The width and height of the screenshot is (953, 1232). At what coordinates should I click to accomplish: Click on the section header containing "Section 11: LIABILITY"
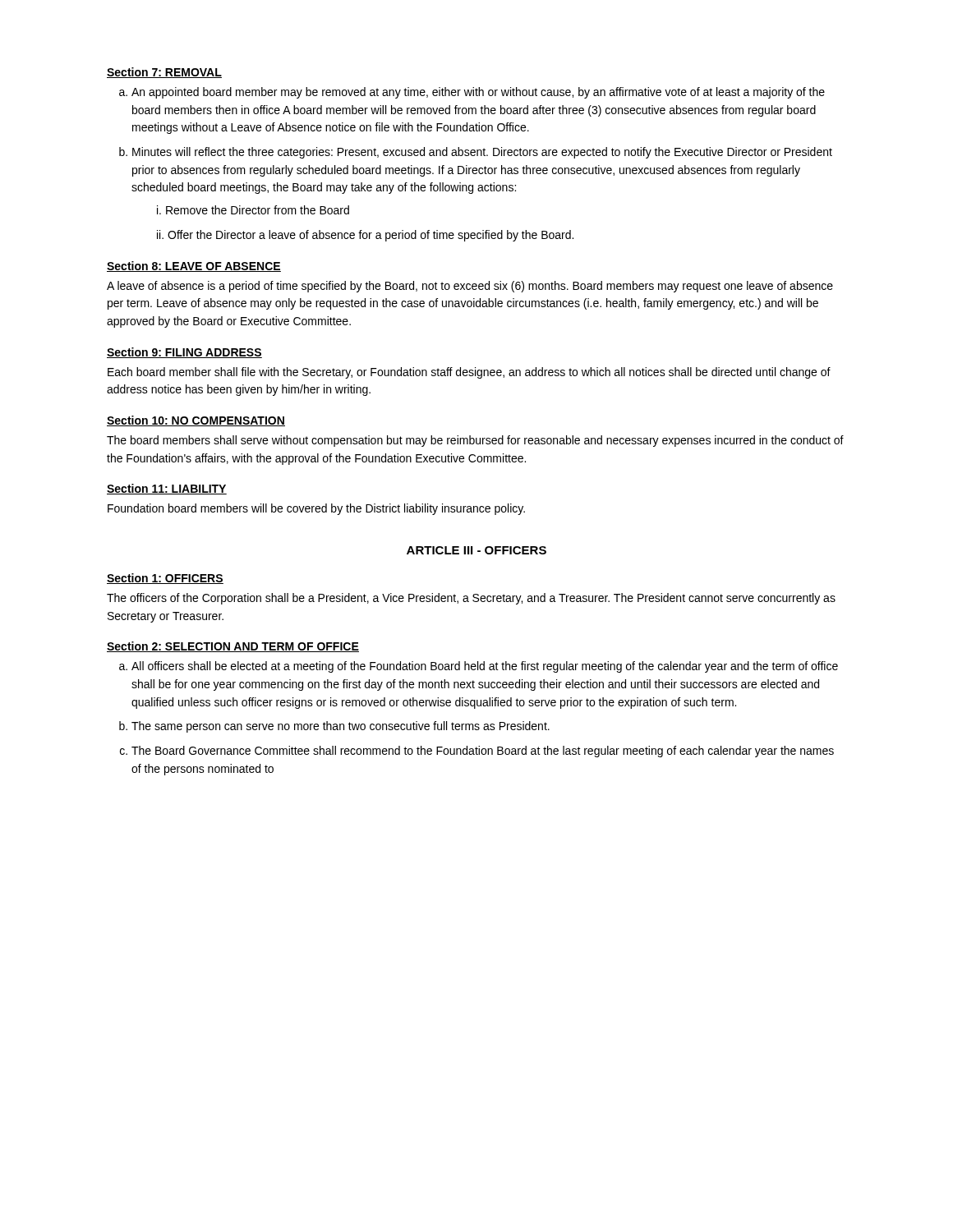click(x=167, y=489)
